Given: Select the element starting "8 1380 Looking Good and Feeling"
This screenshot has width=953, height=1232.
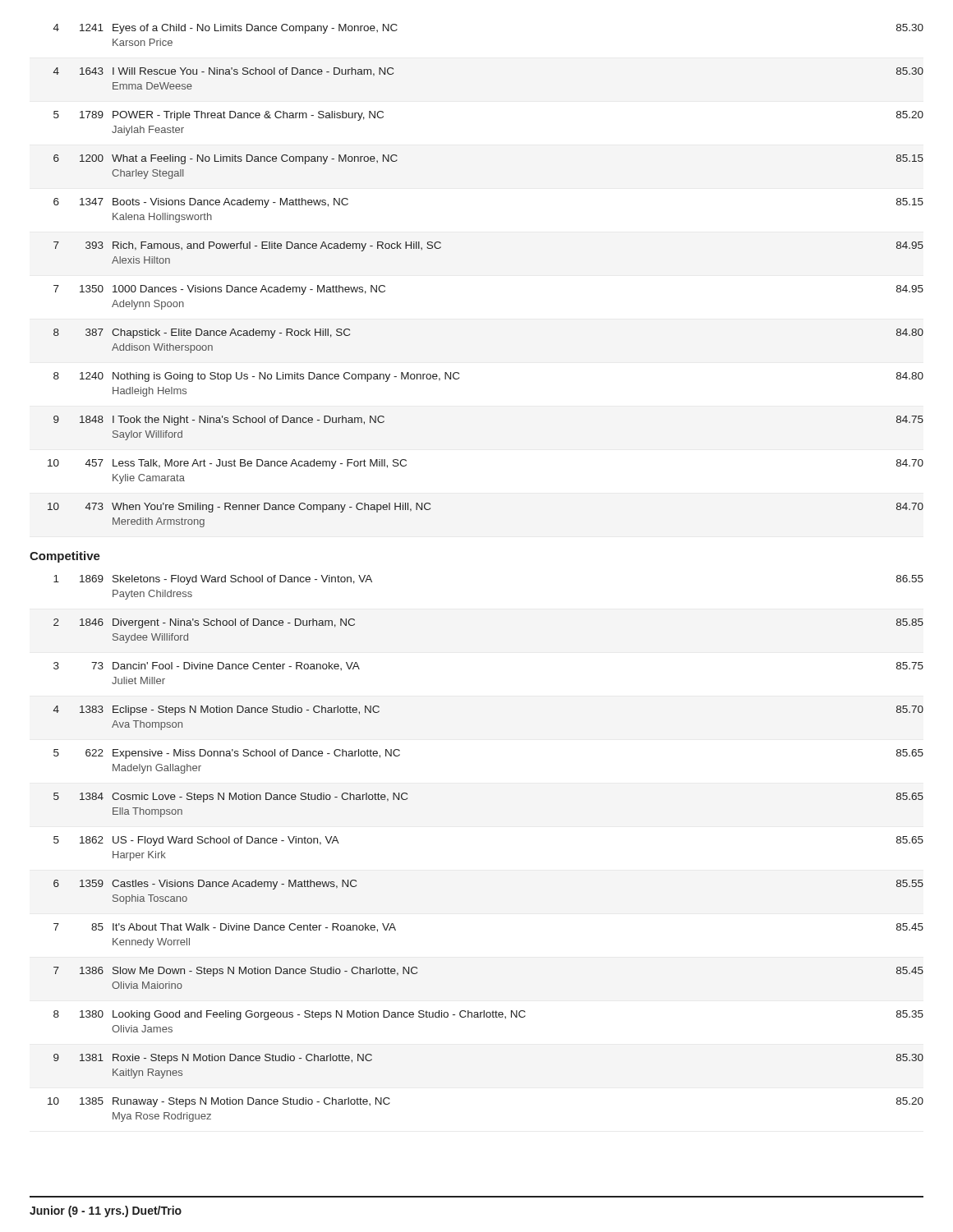Looking at the screenshot, I should 476,1022.
